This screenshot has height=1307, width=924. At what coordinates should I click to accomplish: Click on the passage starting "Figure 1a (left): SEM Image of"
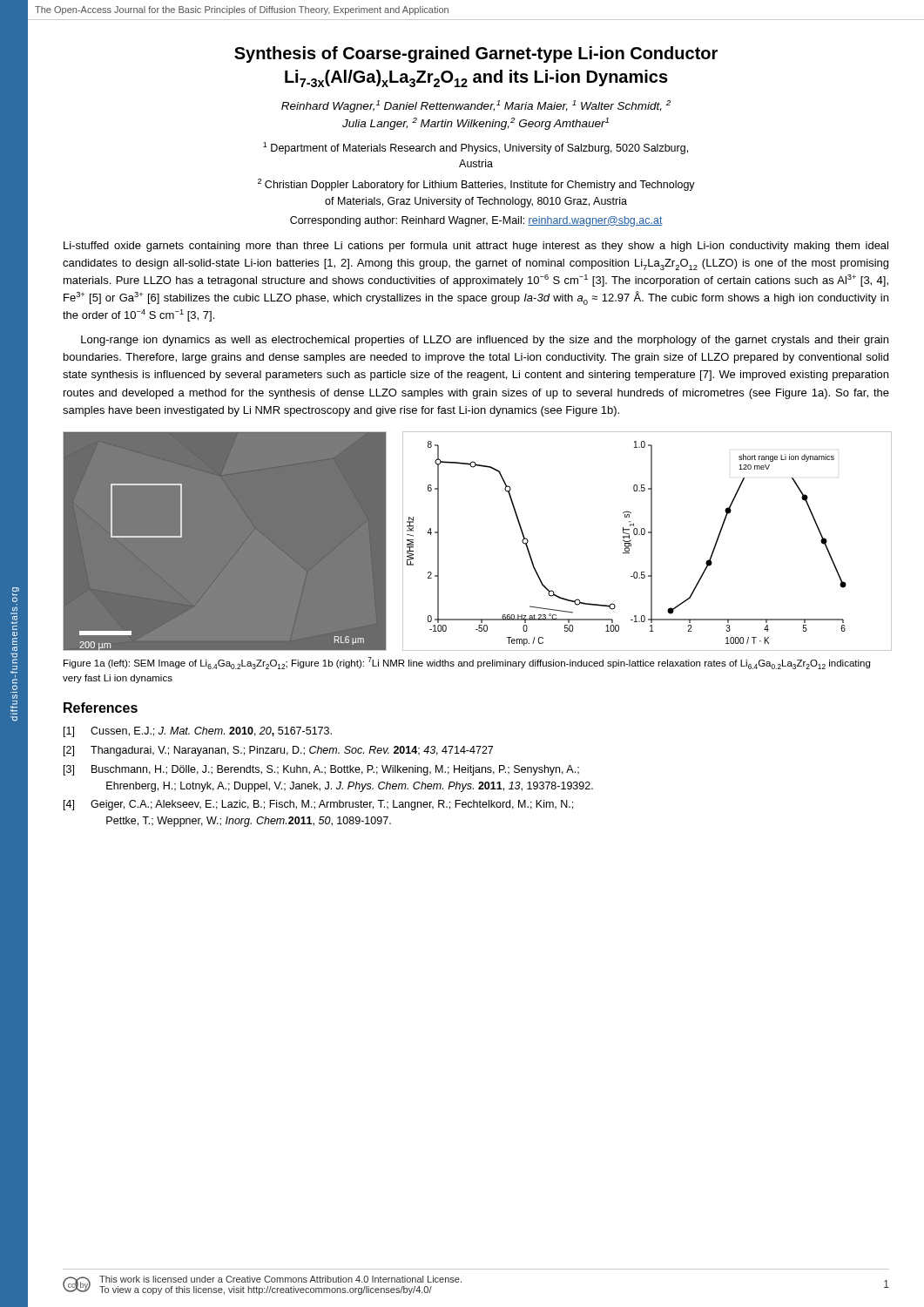point(467,670)
